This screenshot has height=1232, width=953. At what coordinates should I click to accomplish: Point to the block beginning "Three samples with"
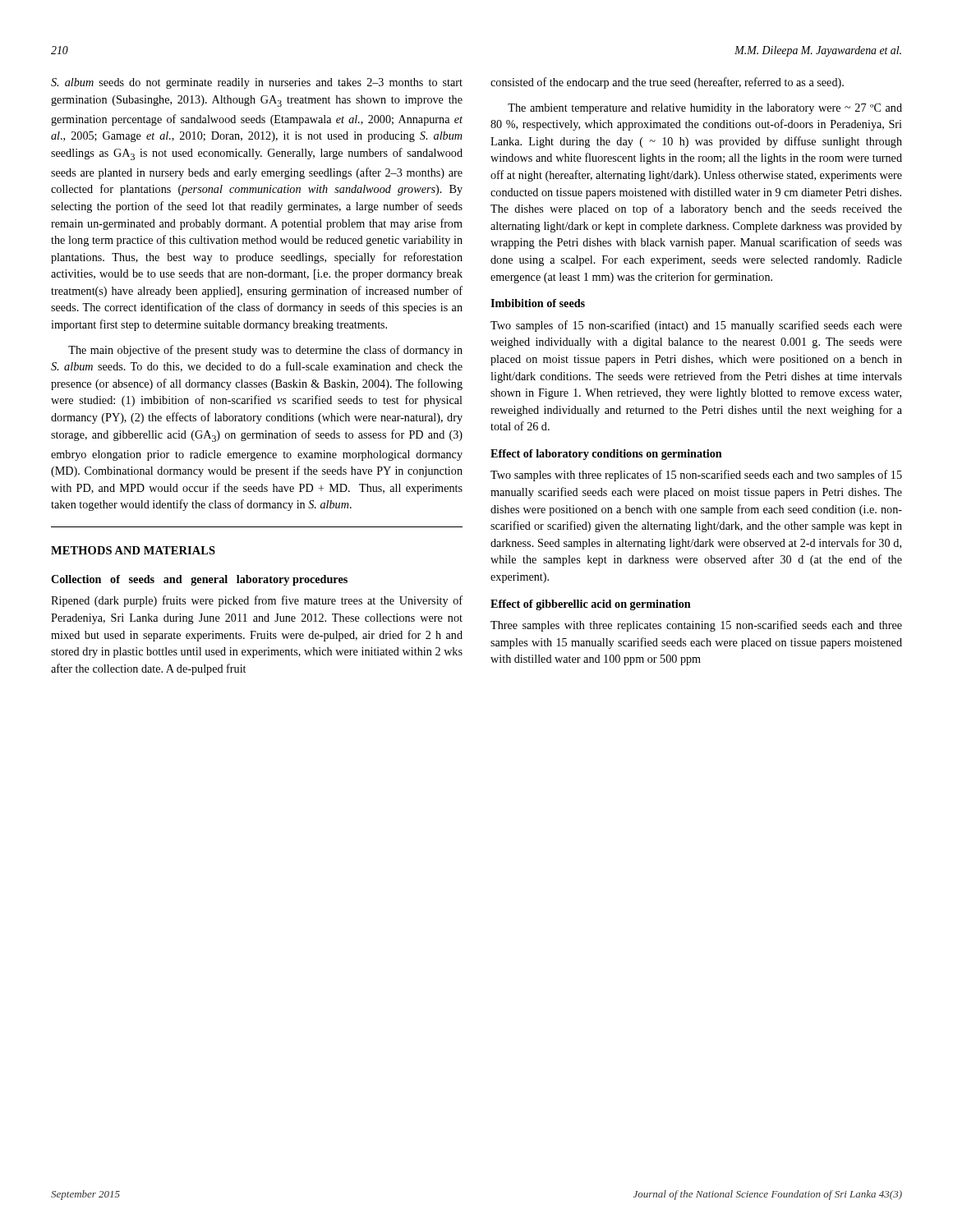[696, 642]
